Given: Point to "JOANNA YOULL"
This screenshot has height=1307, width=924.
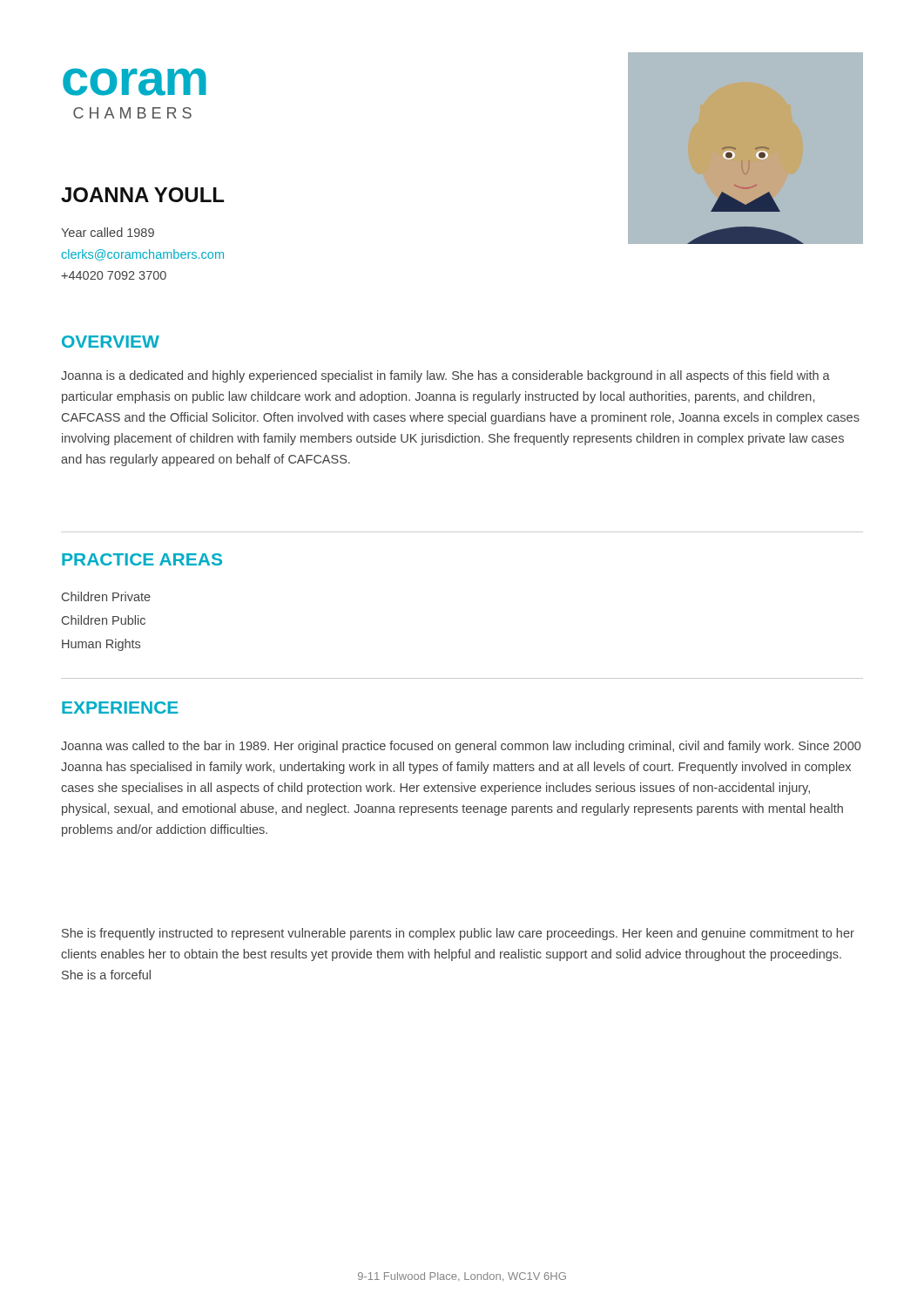Looking at the screenshot, I should tap(143, 195).
